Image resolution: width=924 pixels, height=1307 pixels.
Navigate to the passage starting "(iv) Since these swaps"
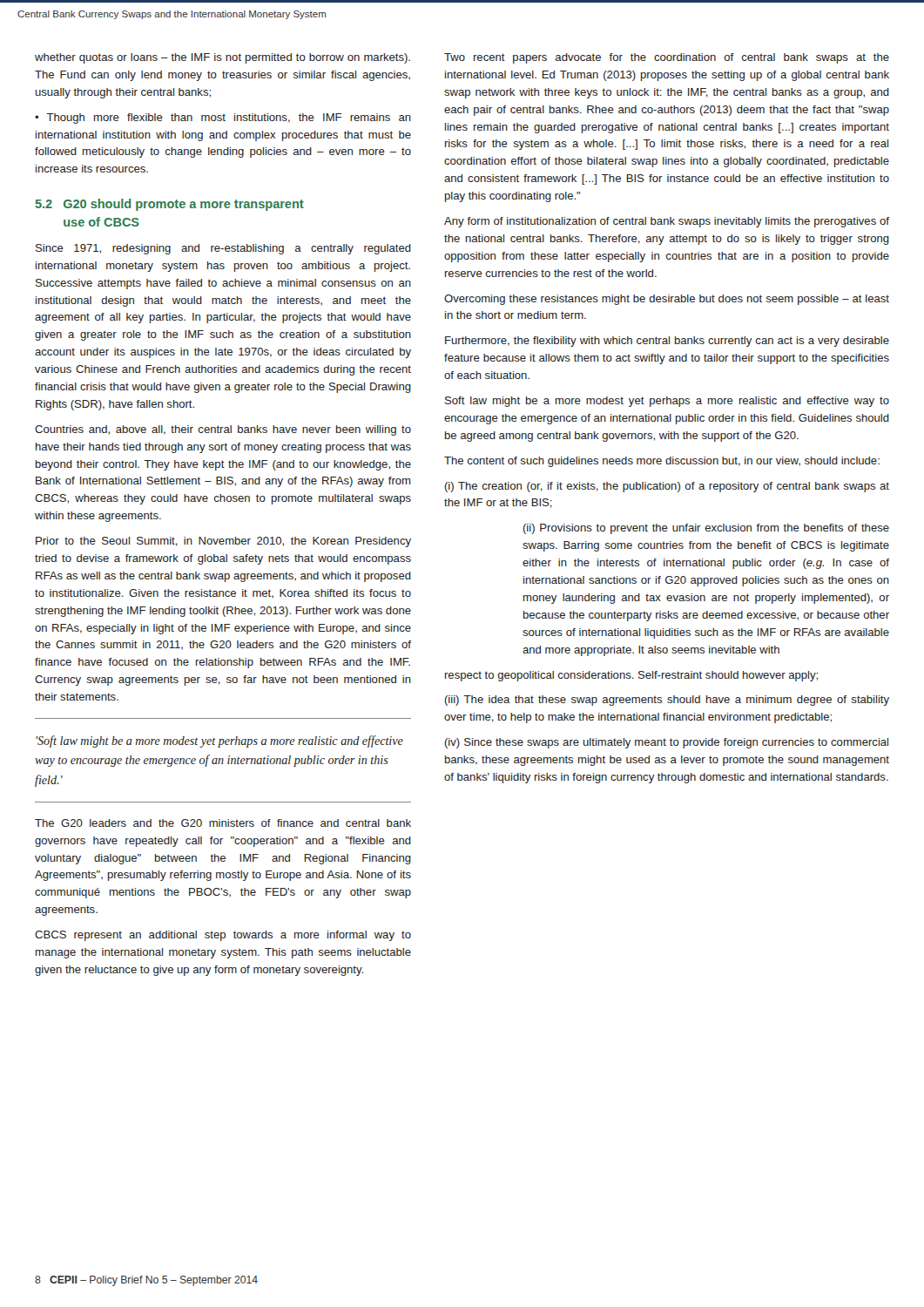(x=667, y=759)
